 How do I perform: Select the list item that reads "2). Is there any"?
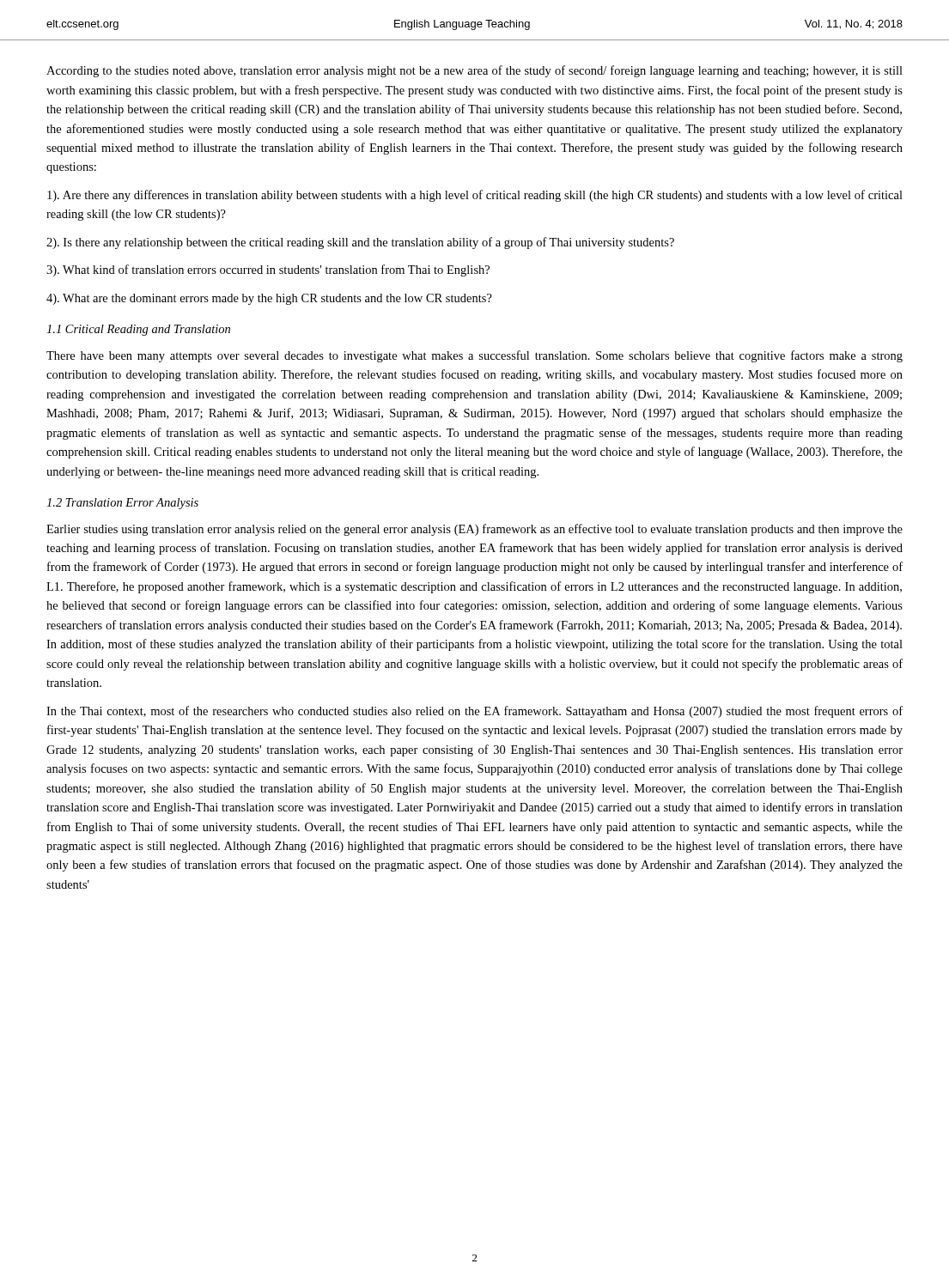[x=474, y=242]
